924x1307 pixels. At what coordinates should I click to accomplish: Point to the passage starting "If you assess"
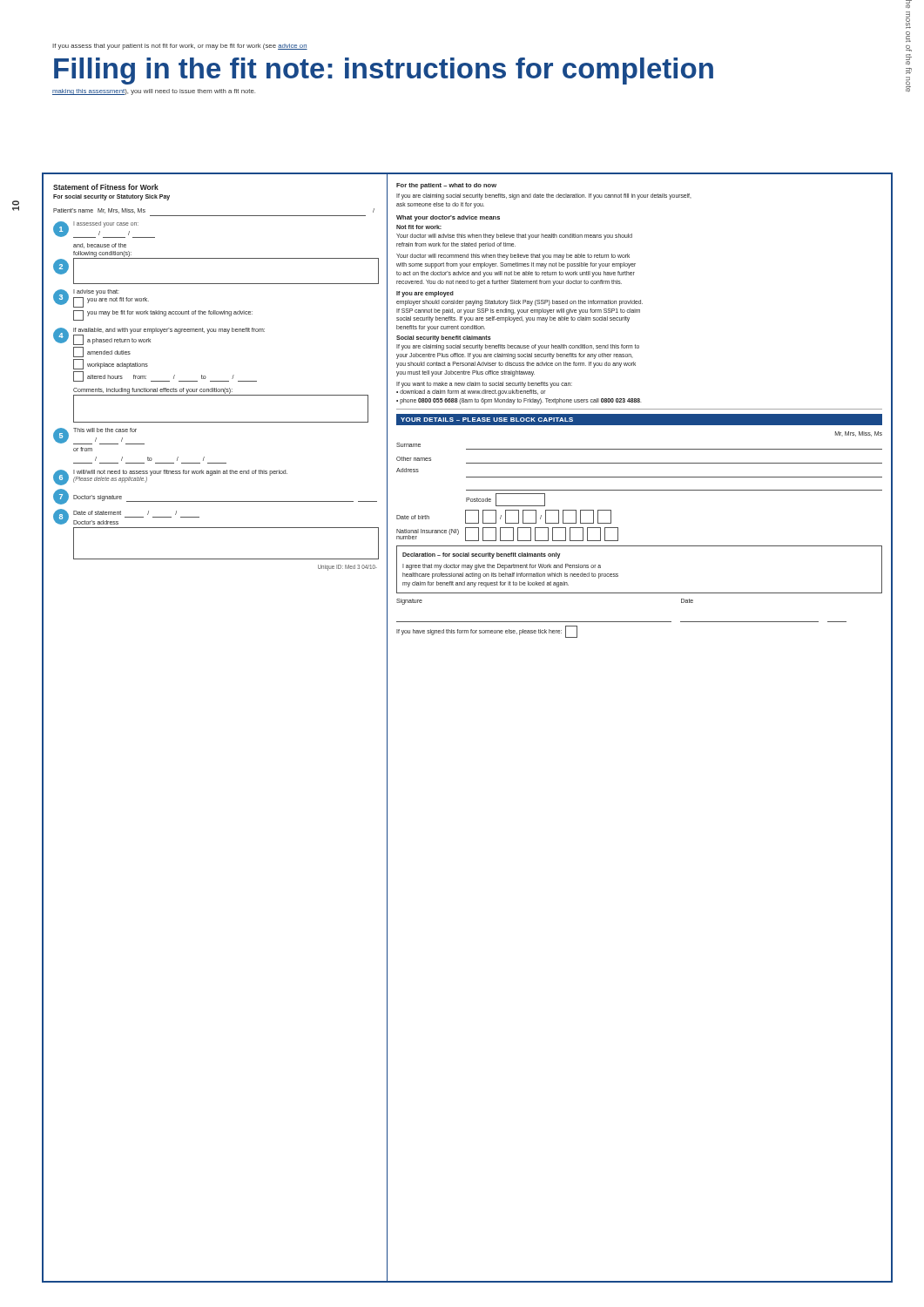(x=460, y=69)
